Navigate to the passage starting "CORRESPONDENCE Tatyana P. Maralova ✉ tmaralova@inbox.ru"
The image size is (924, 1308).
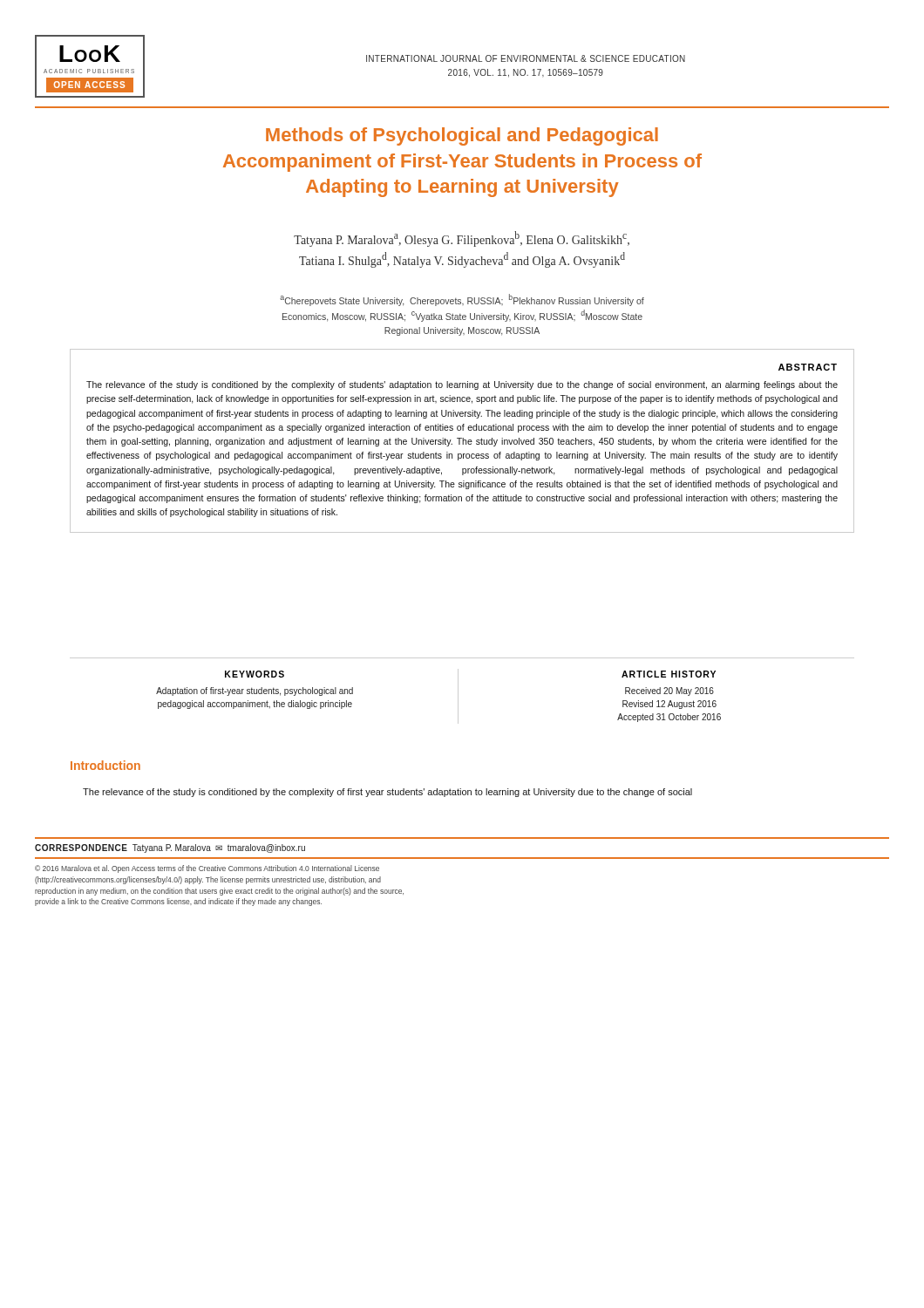point(170,848)
